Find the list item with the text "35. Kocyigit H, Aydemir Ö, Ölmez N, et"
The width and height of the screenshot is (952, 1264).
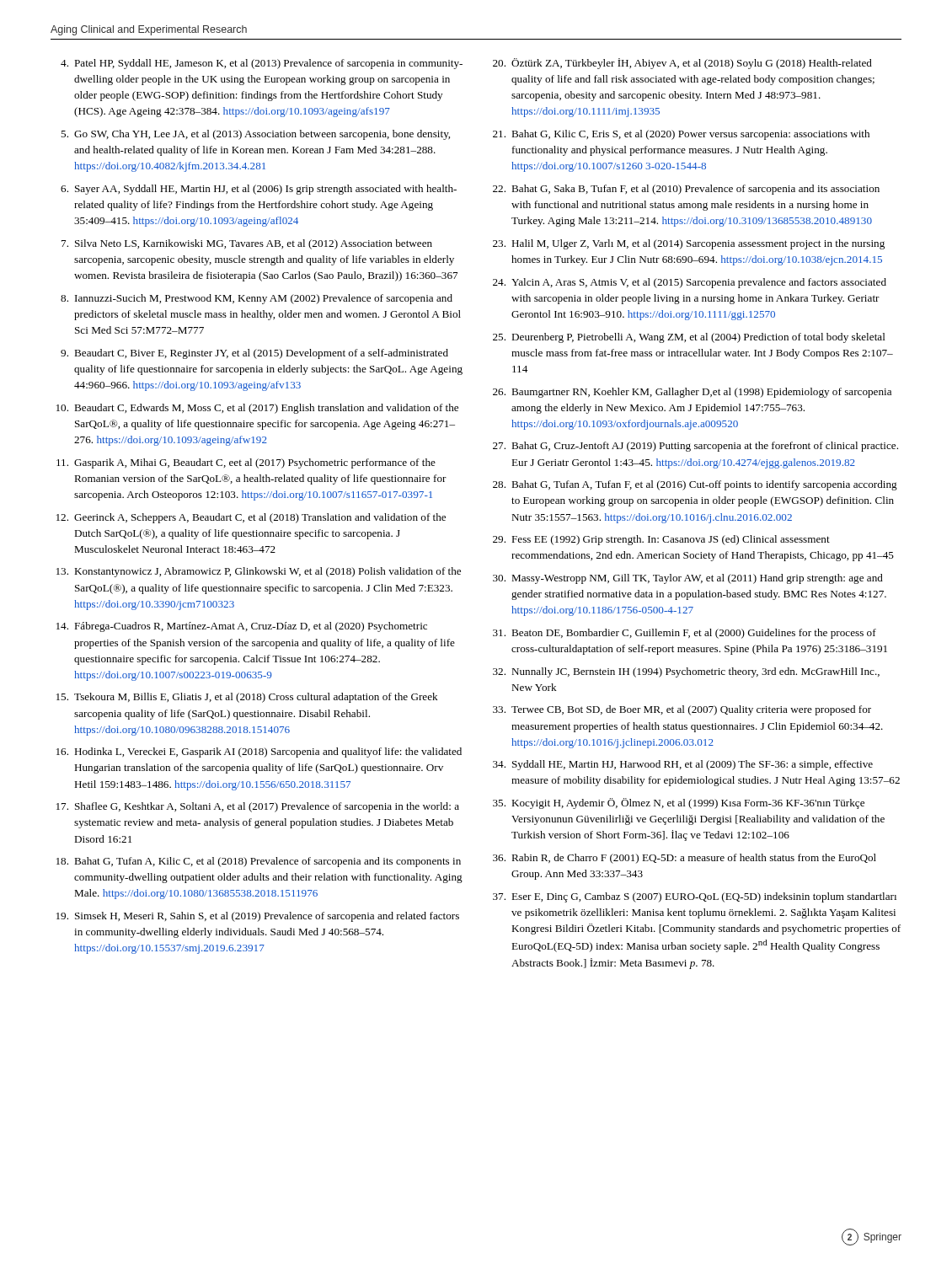click(x=695, y=819)
